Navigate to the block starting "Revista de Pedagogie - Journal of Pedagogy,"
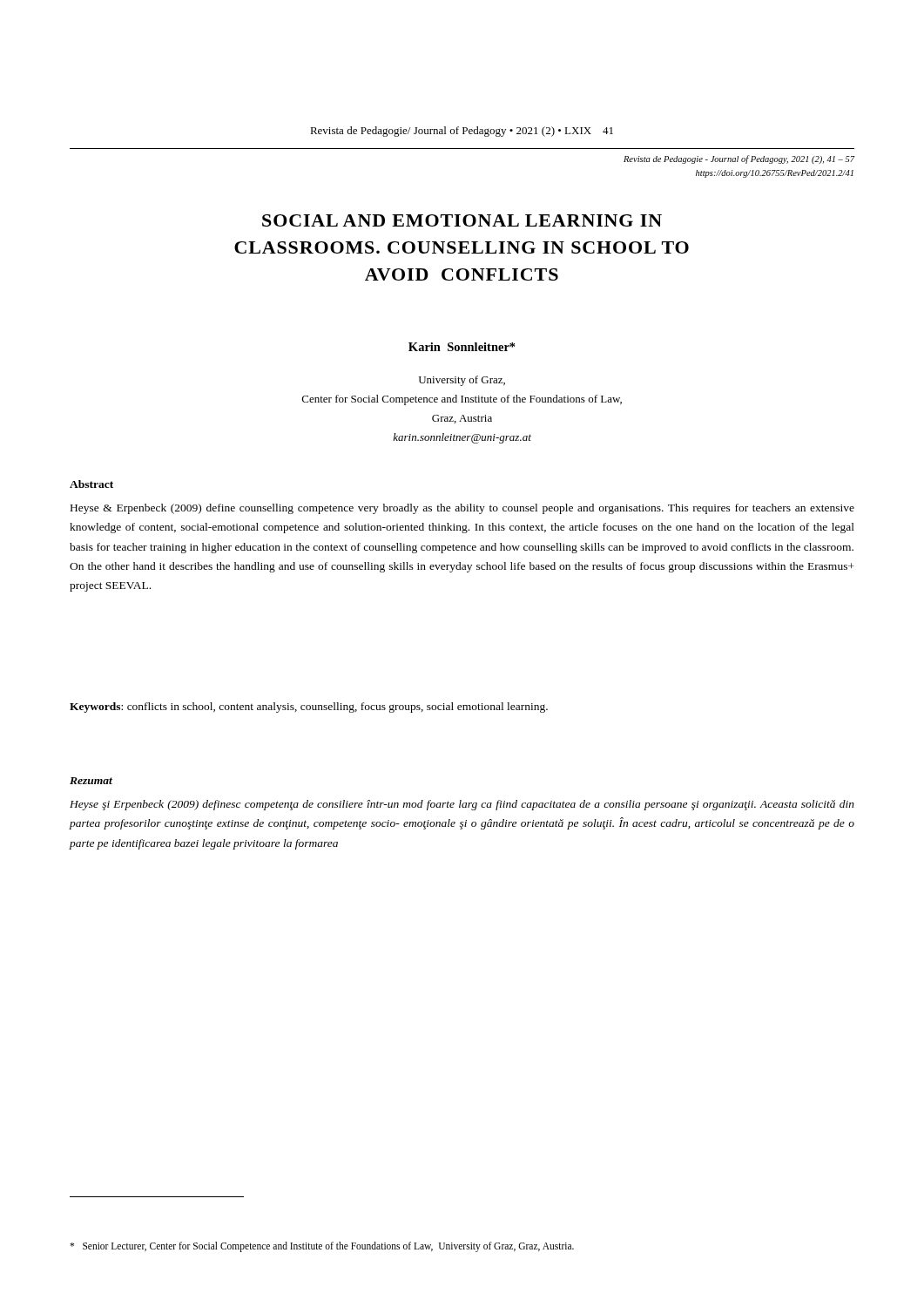This screenshot has width=924, height=1307. (x=739, y=166)
